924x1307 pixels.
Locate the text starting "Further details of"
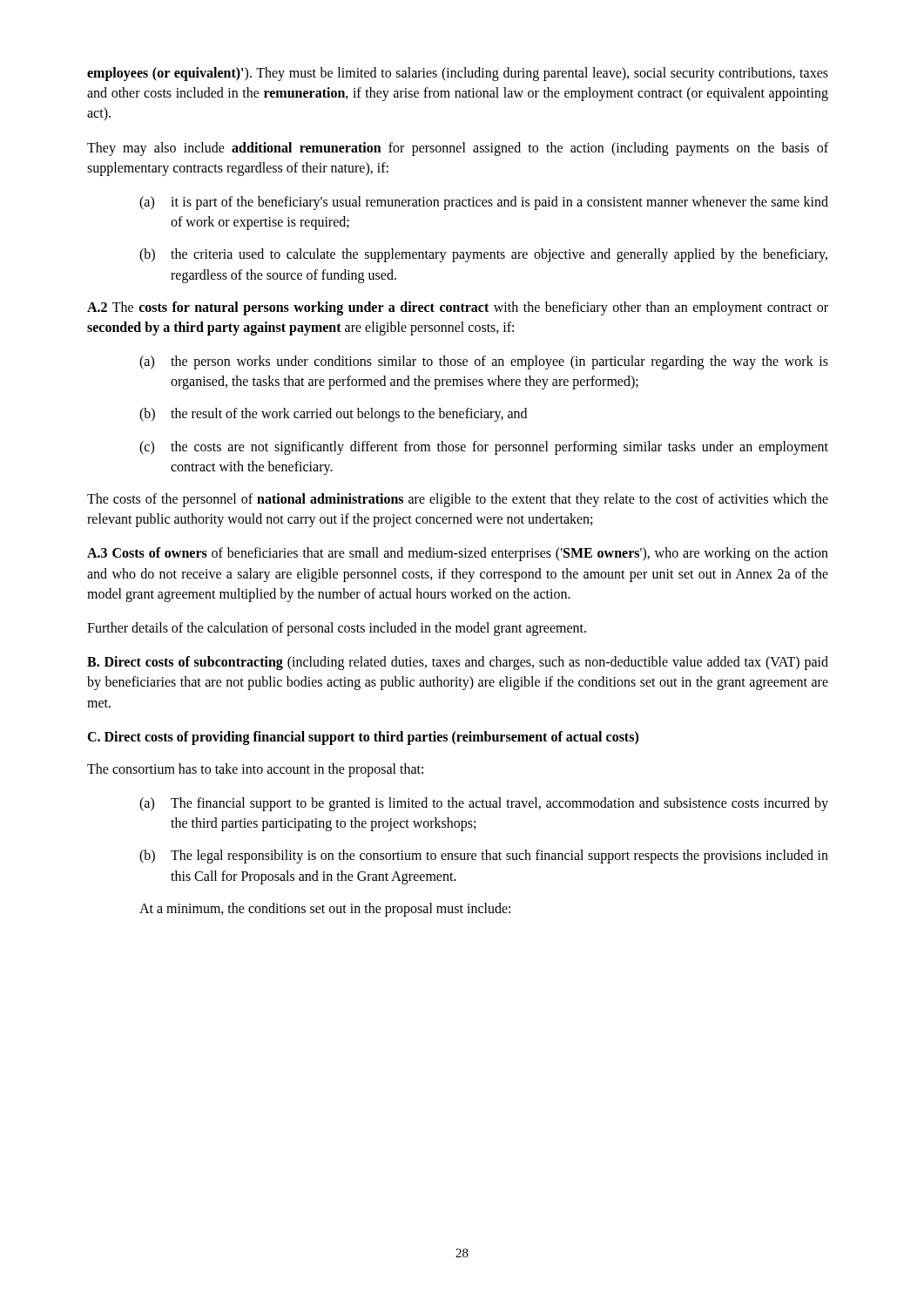pos(337,628)
